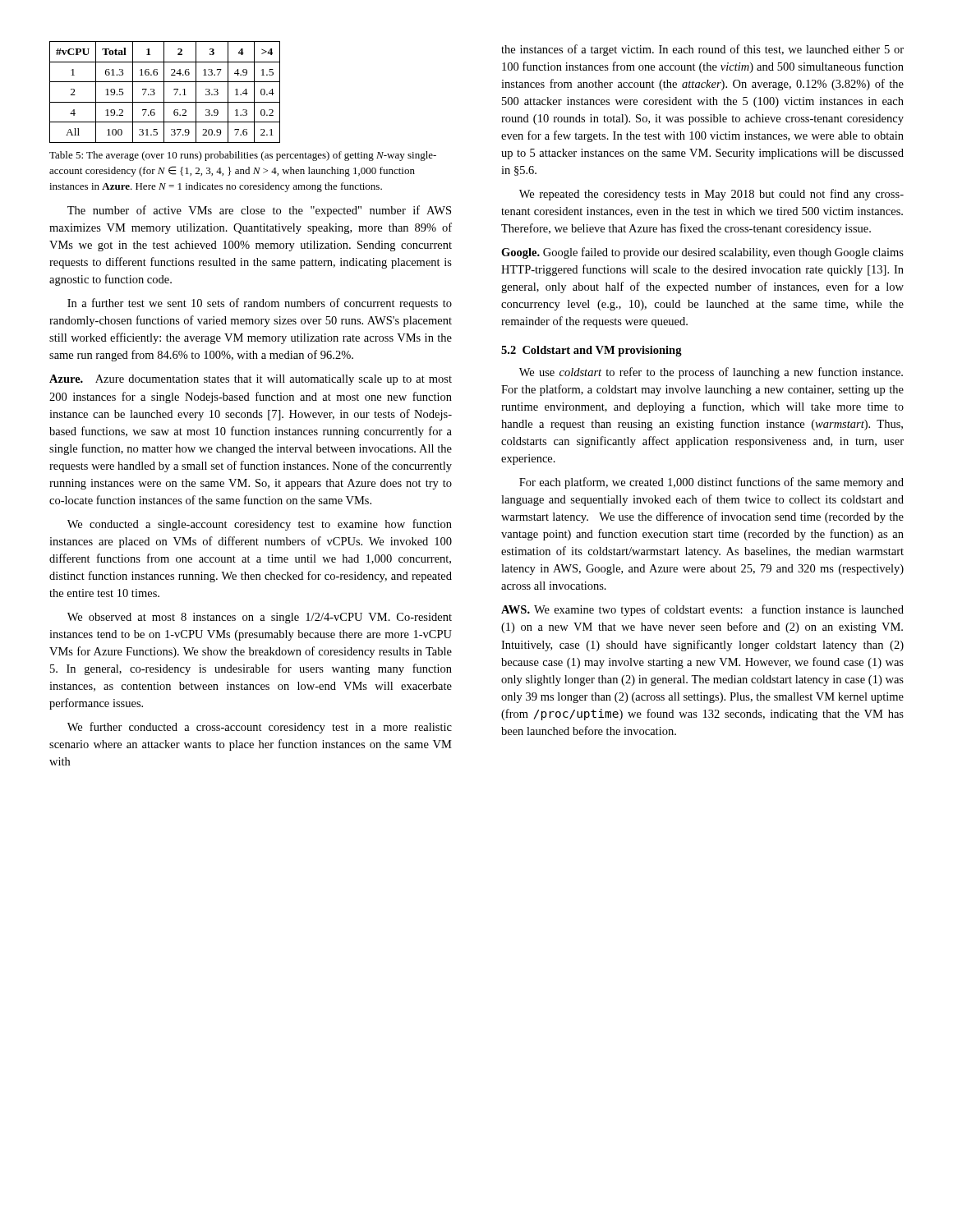Viewport: 953px width, 1232px height.
Task: Locate the passage starting "The number of active VMs are close to"
Action: pos(251,245)
